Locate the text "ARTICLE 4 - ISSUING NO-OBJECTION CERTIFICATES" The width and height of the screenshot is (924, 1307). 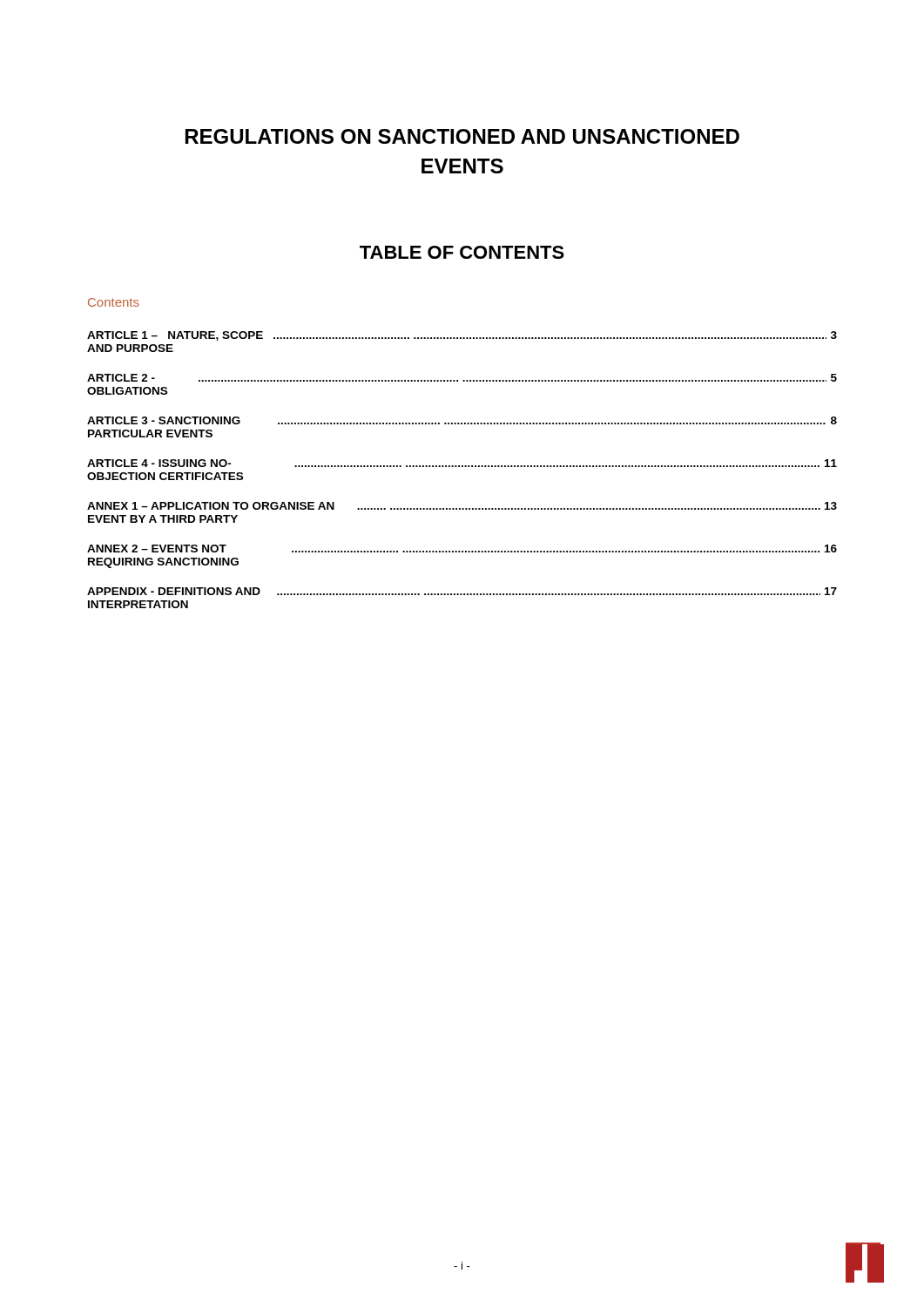[462, 470]
